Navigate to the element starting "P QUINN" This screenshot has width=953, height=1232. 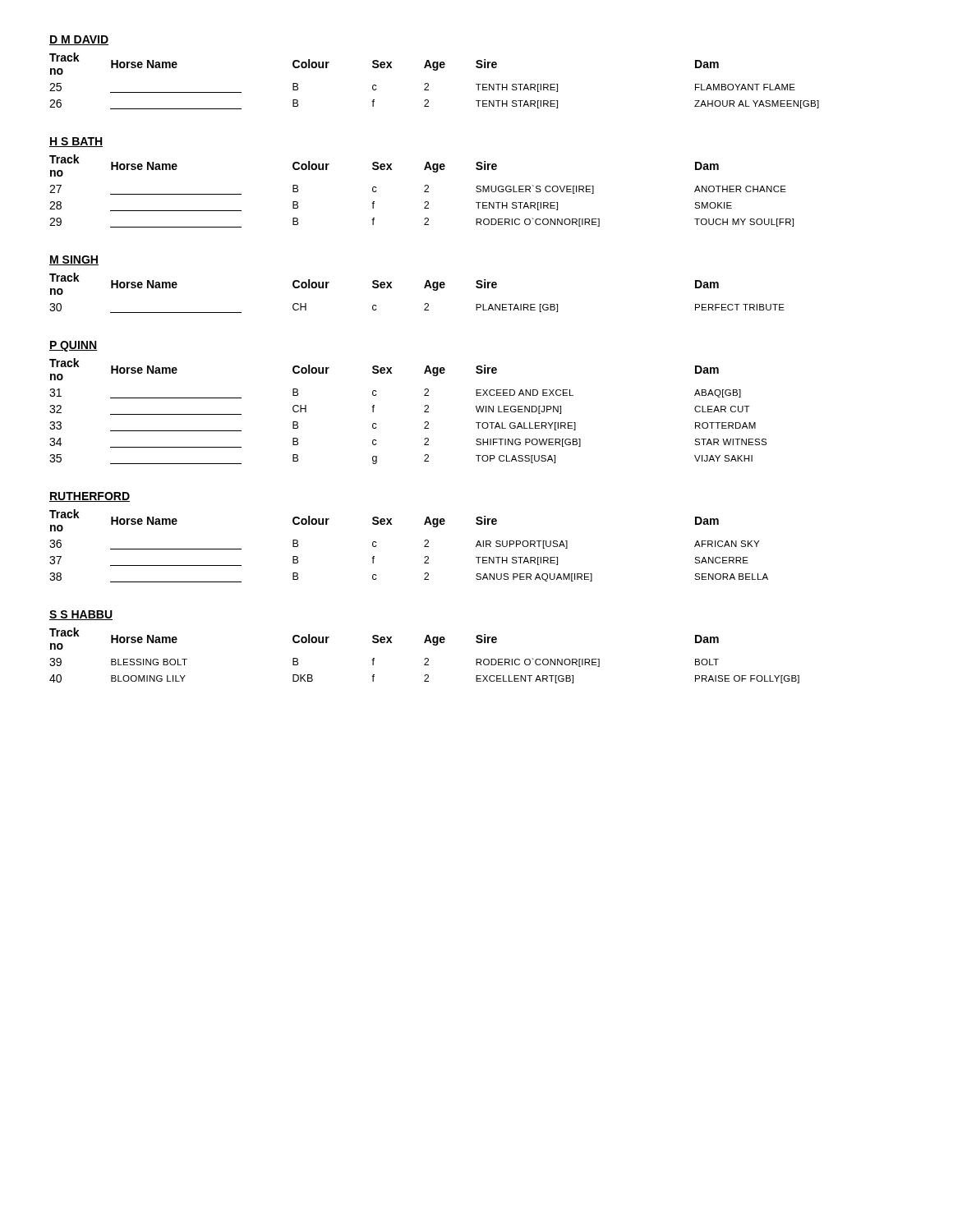73,345
